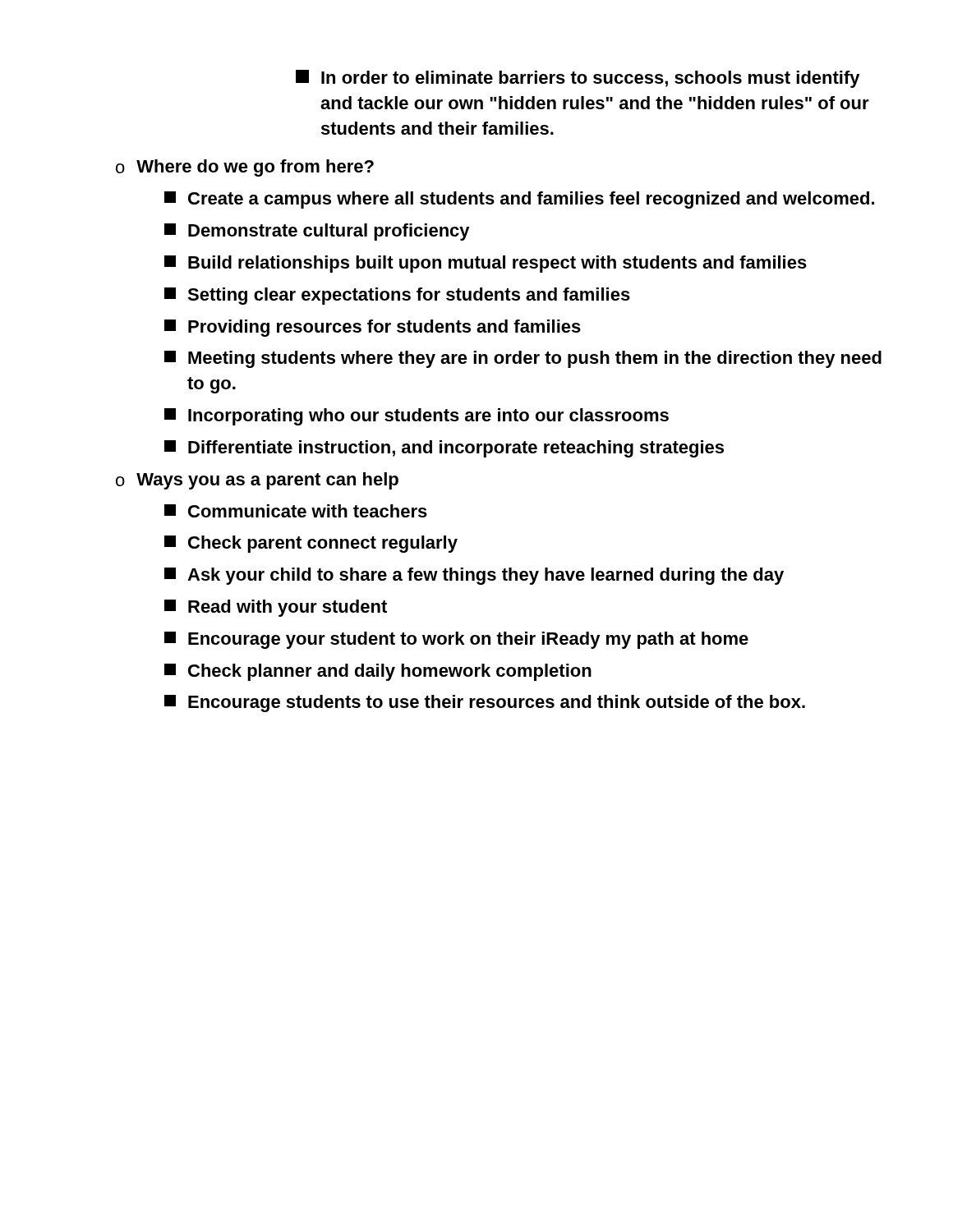The width and height of the screenshot is (953, 1232).
Task: Click where it says "Read with your student"
Action: (x=276, y=607)
